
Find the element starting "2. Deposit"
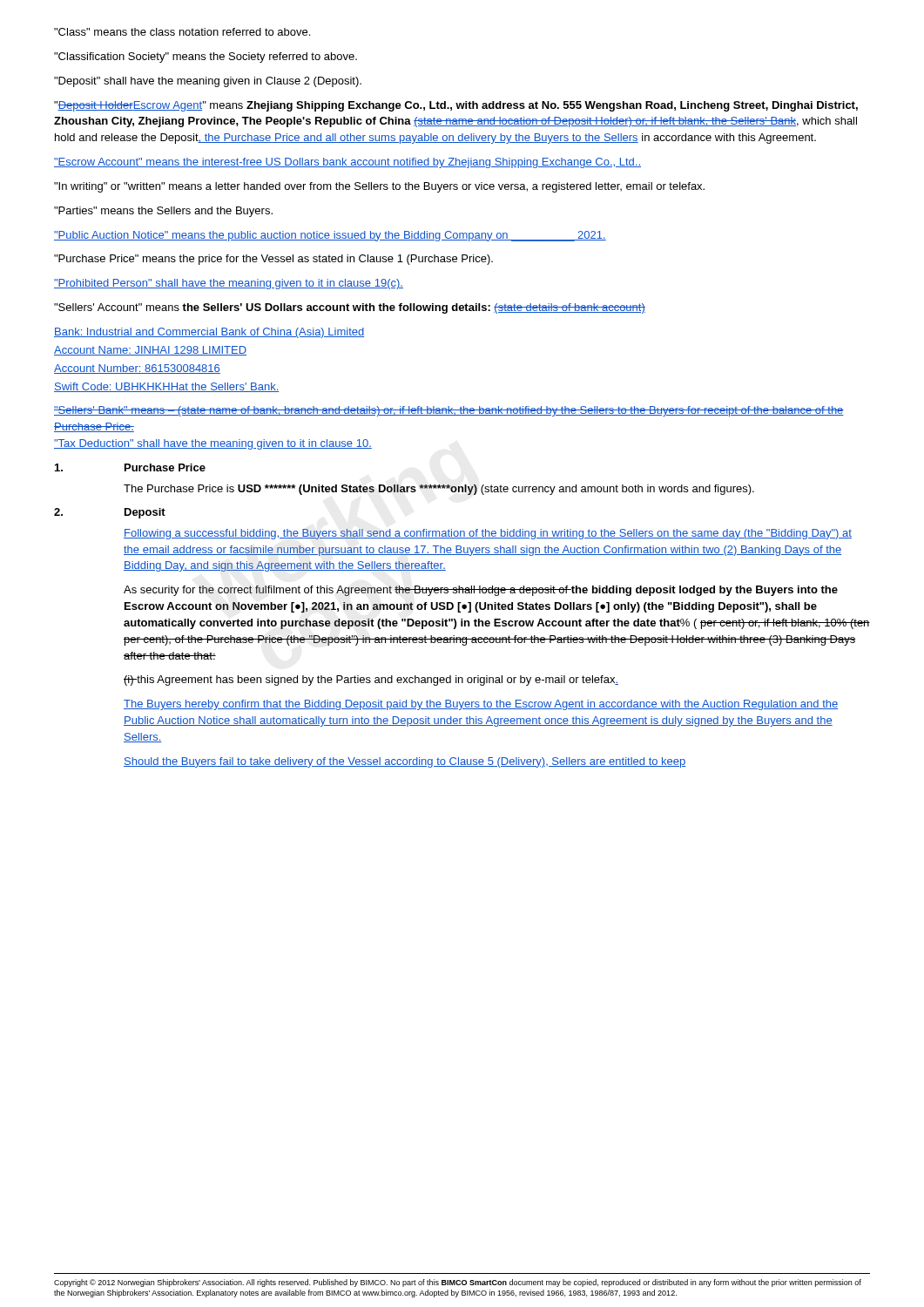[57, 513]
